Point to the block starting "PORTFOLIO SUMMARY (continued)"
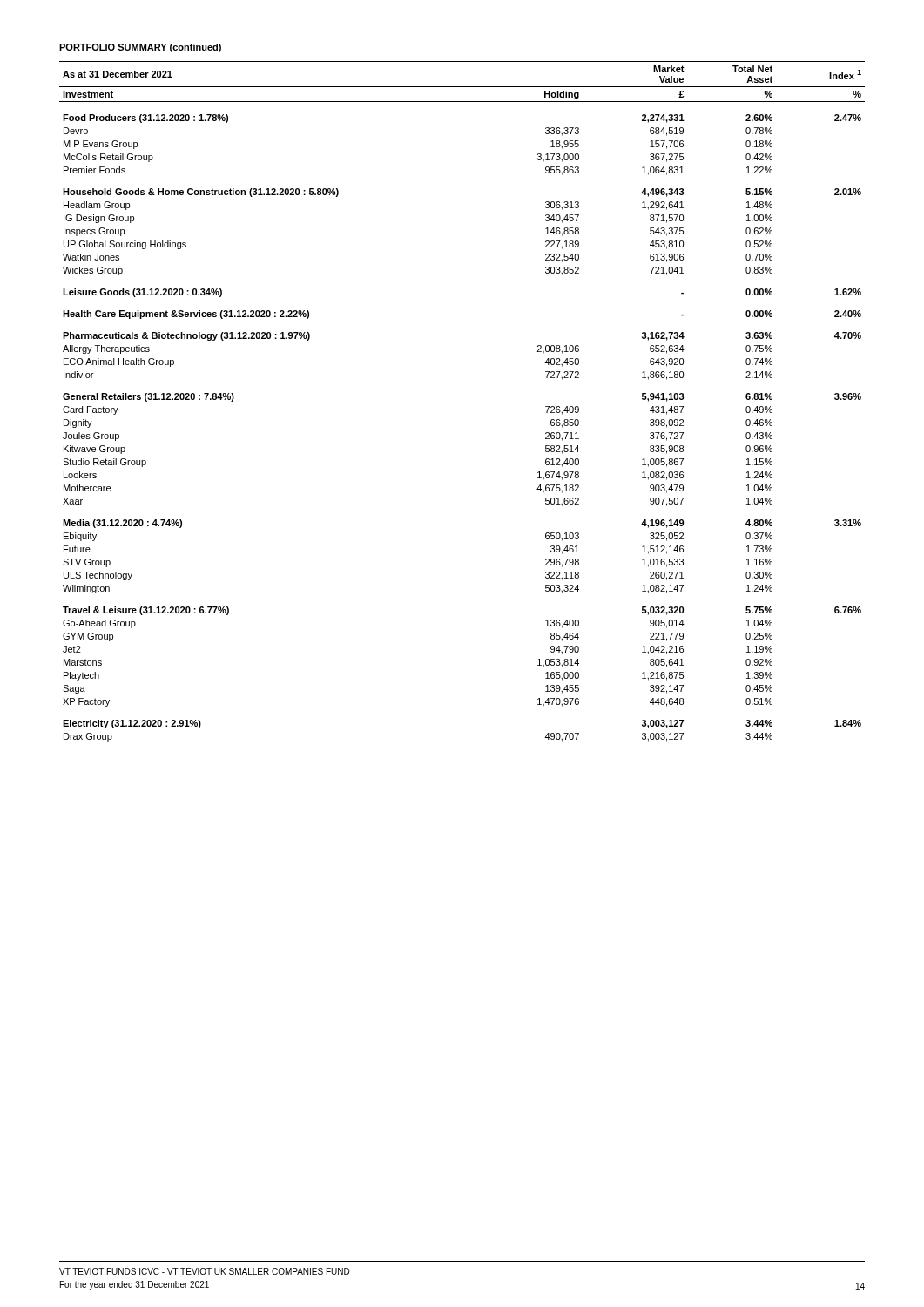Screen dimensions: 1307x924 (x=140, y=47)
